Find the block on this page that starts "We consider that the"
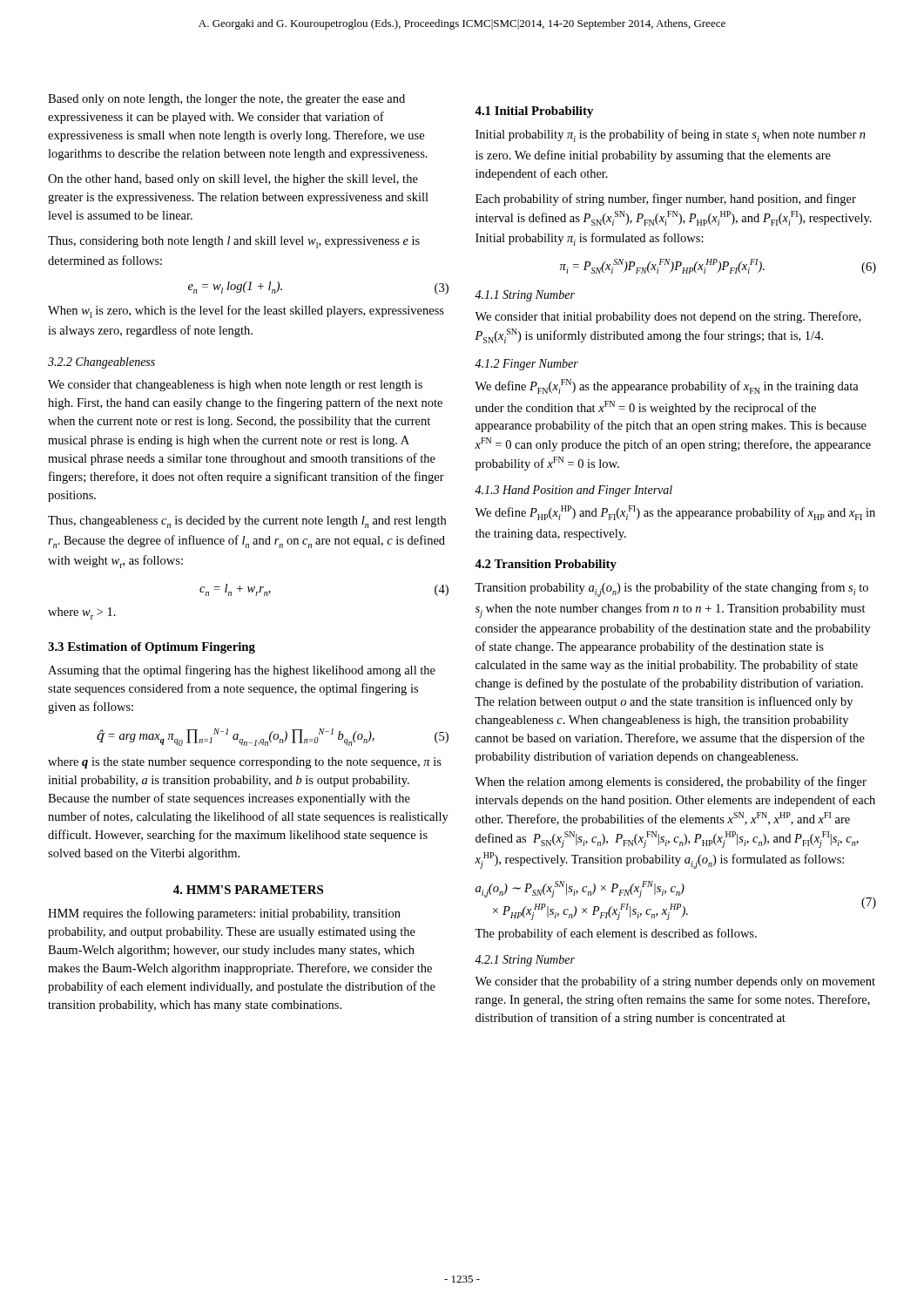This screenshot has width=924, height=1307. [x=676, y=1000]
